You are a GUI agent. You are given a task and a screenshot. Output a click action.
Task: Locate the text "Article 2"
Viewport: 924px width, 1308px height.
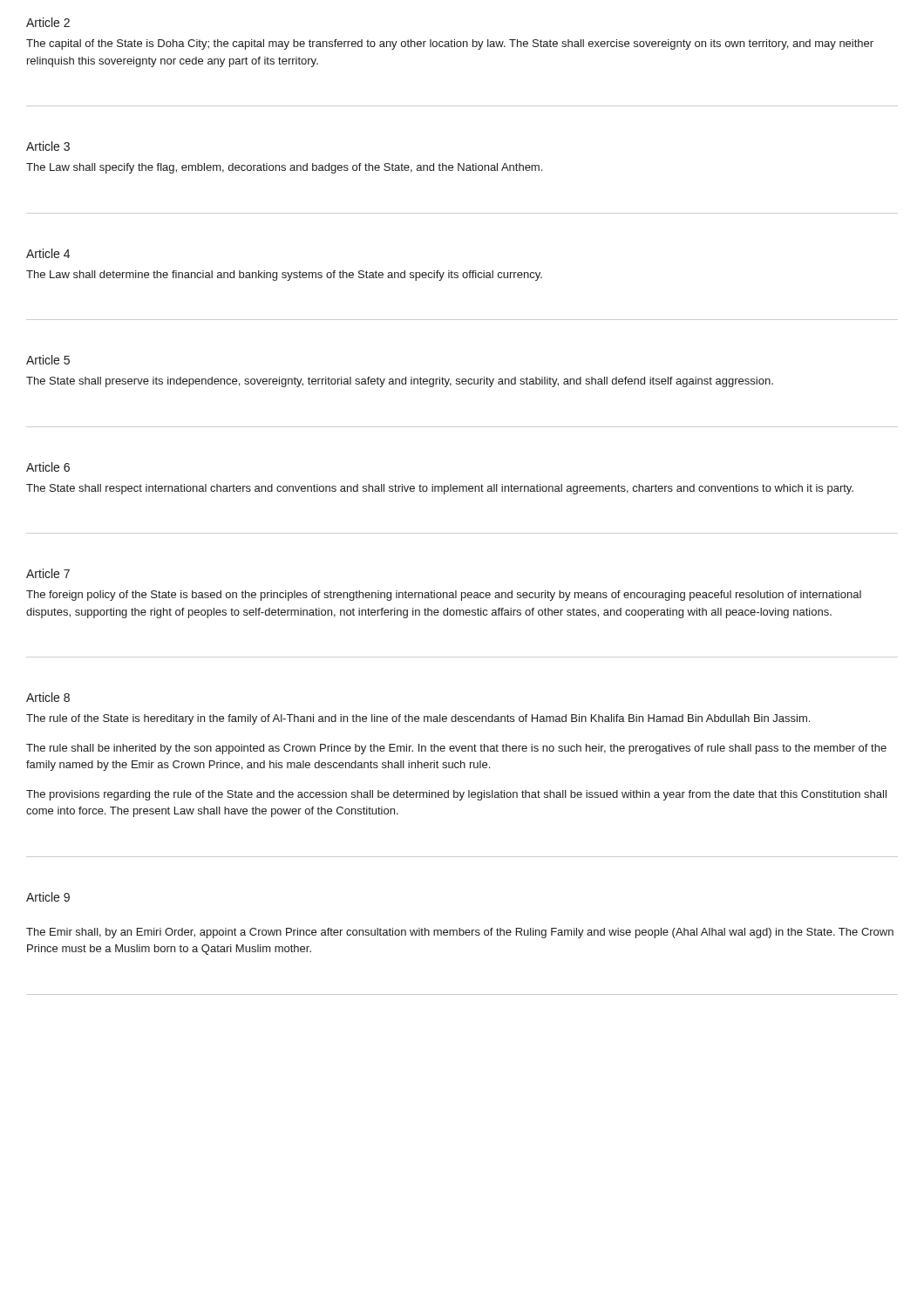click(x=48, y=23)
